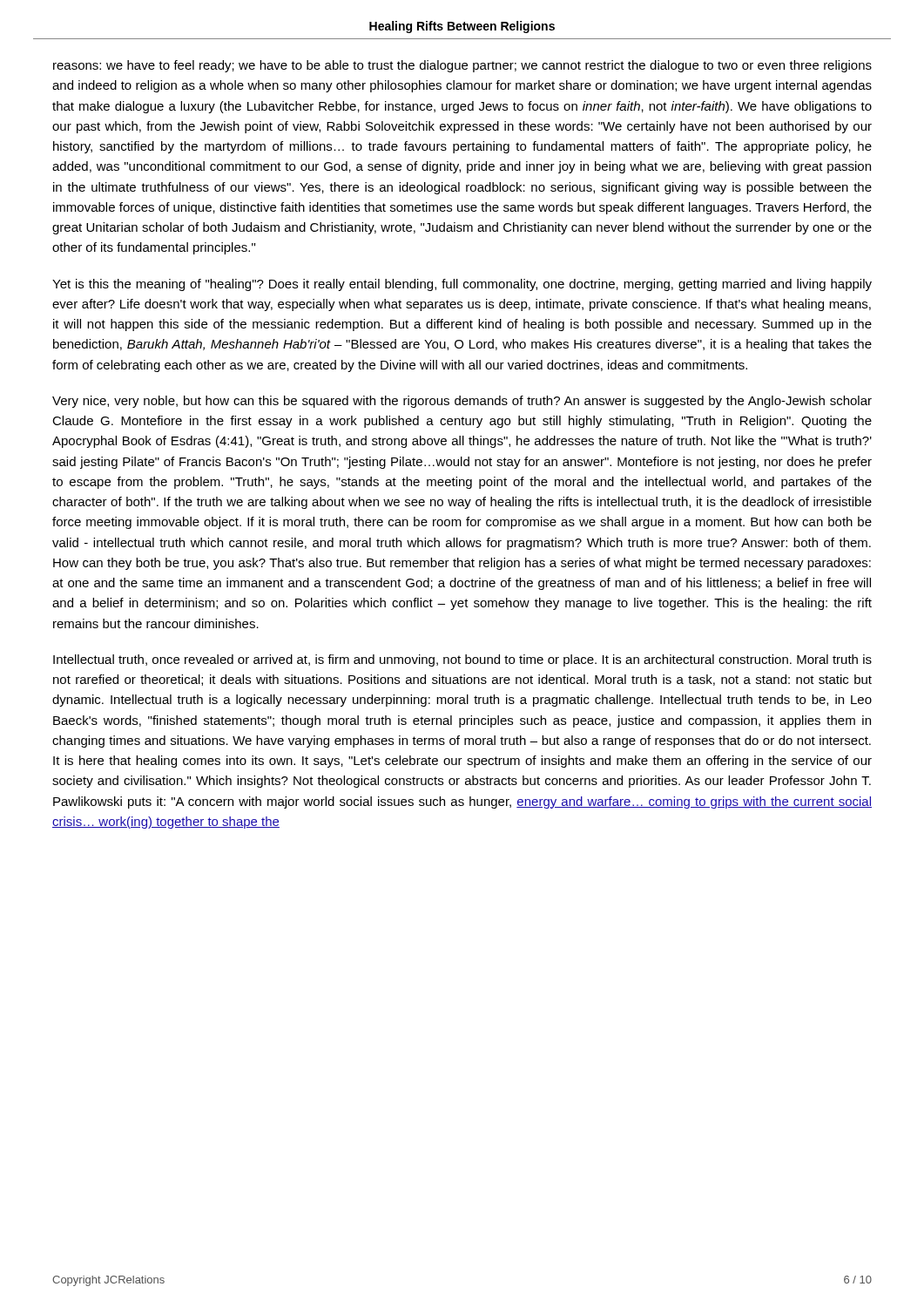Find the region starting "Intellectual truth, once"
Viewport: 924px width, 1307px height.
[462, 740]
